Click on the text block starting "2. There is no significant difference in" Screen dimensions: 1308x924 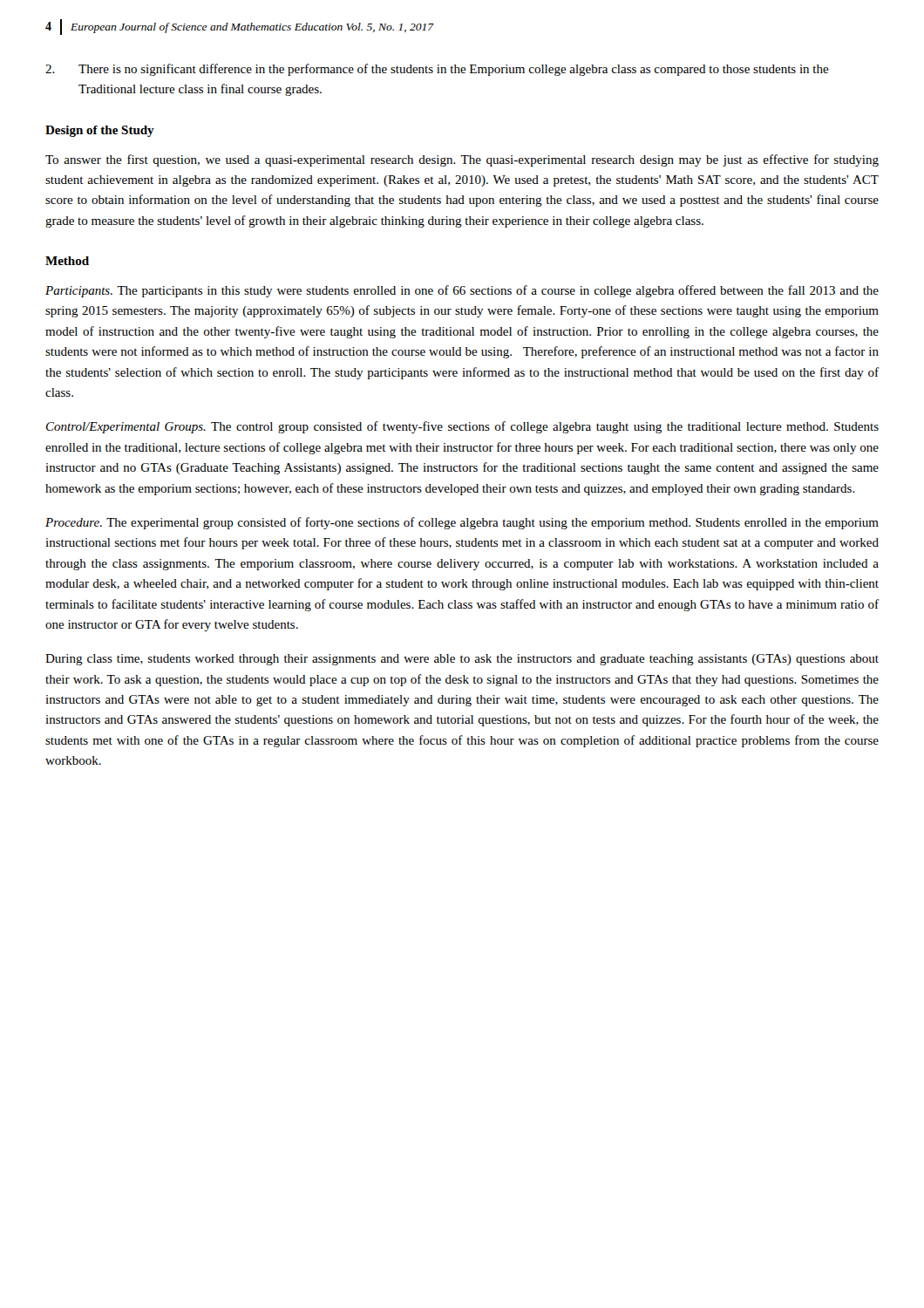pyautogui.click(x=462, y=80)
